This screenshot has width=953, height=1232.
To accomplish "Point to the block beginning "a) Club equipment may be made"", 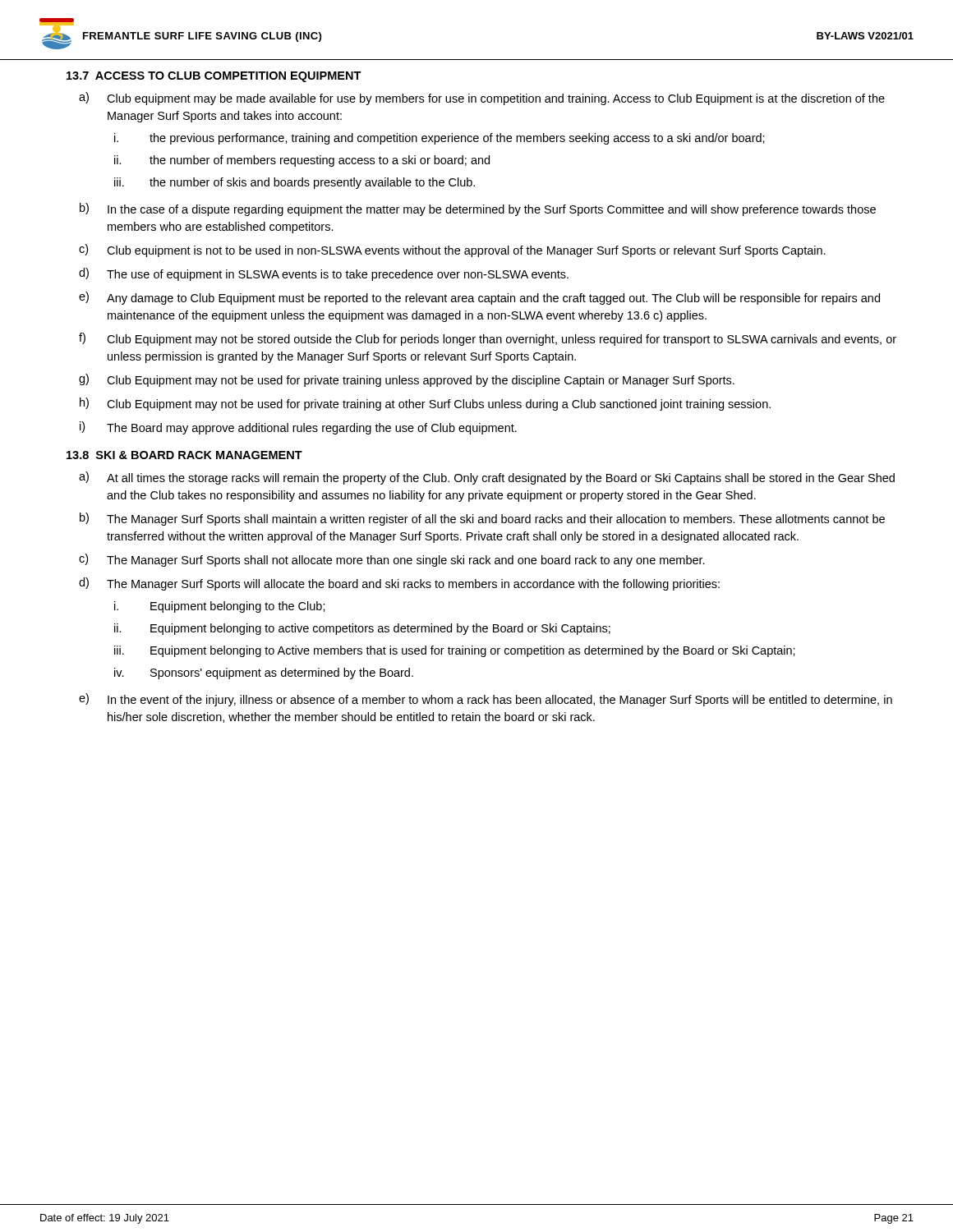I will pos(491,143).
